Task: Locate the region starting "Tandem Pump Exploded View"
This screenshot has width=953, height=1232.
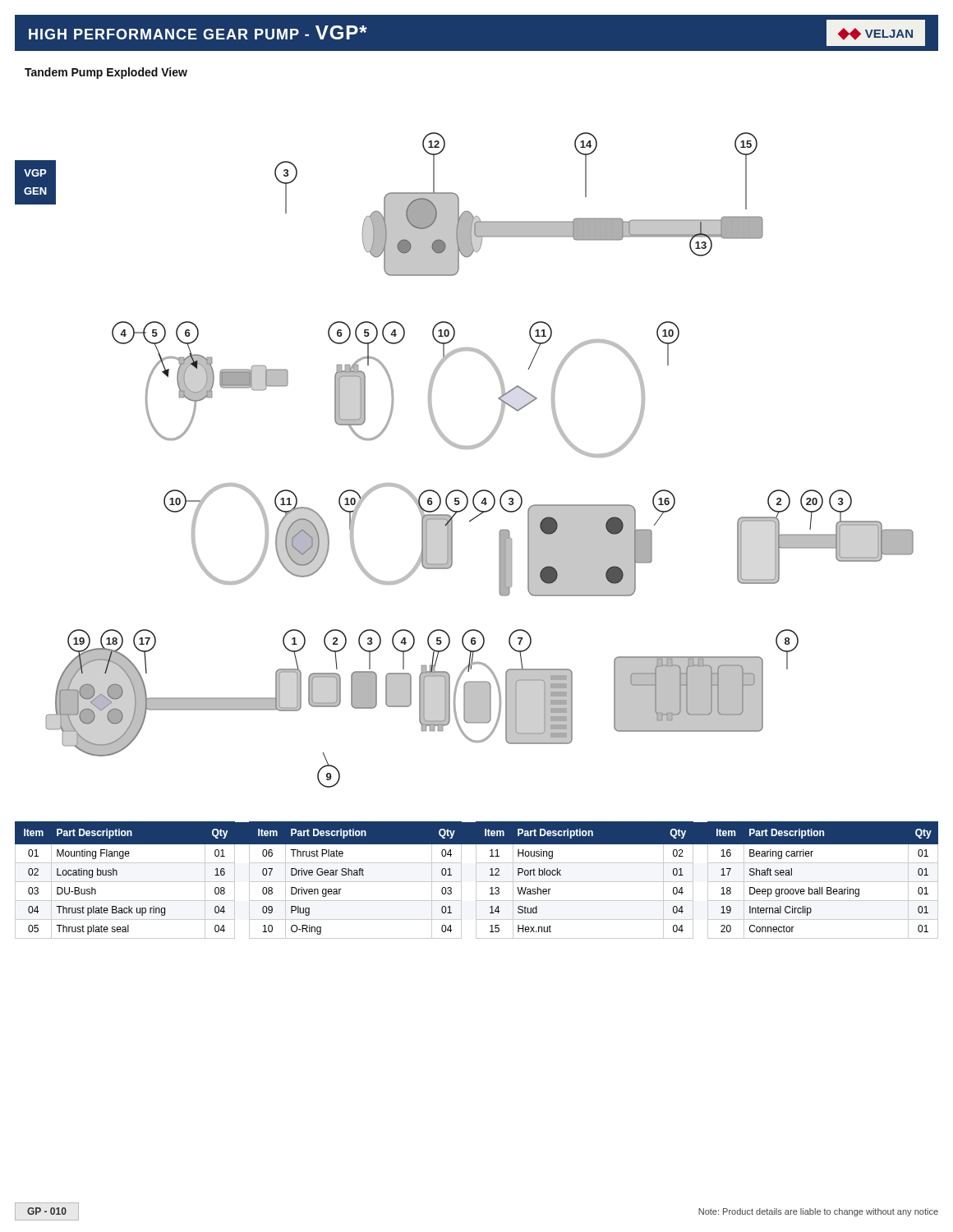Action: coord(106,72)
